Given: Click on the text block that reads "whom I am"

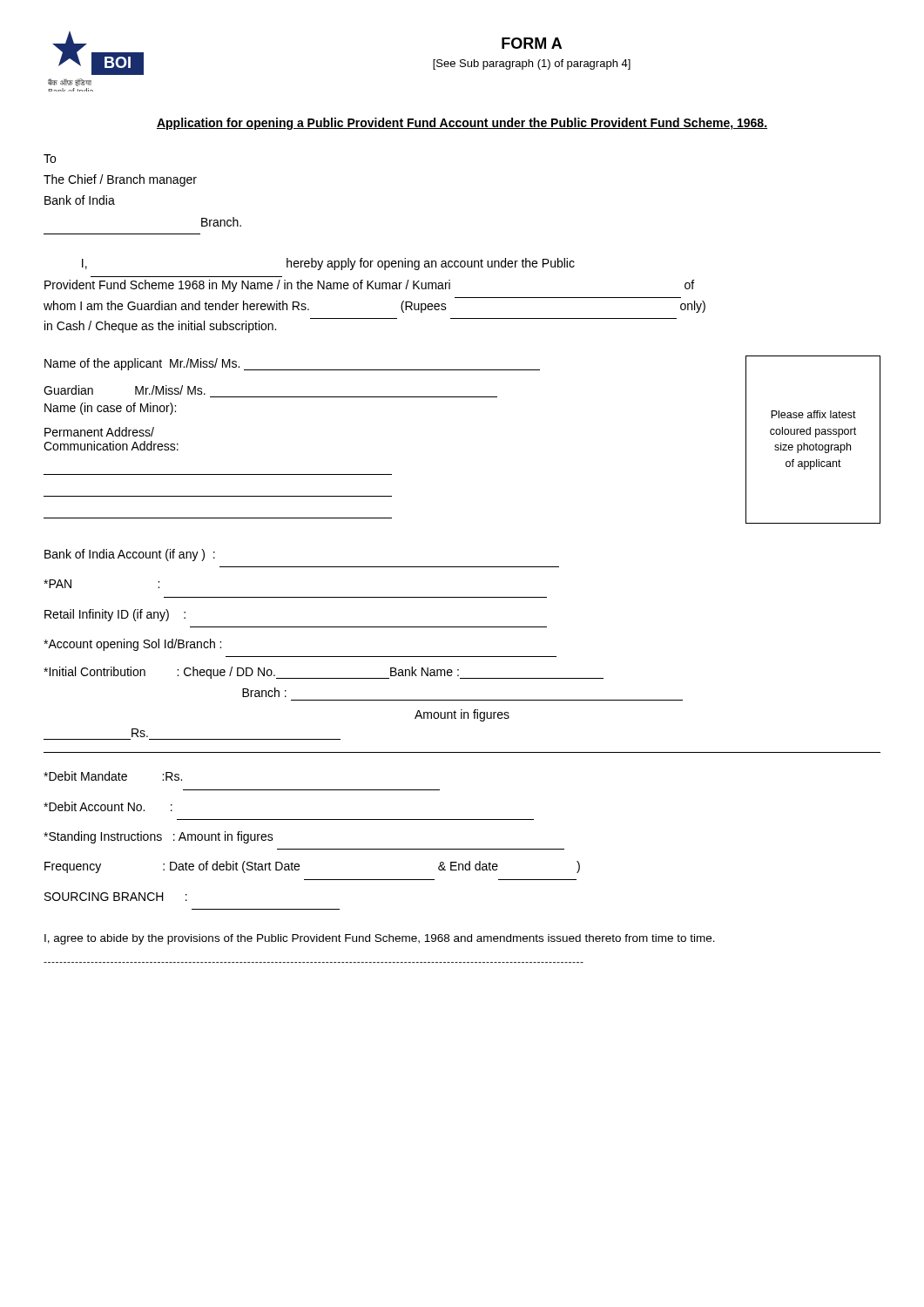Looking at the screenshot, I should click(x=169, y=306).
